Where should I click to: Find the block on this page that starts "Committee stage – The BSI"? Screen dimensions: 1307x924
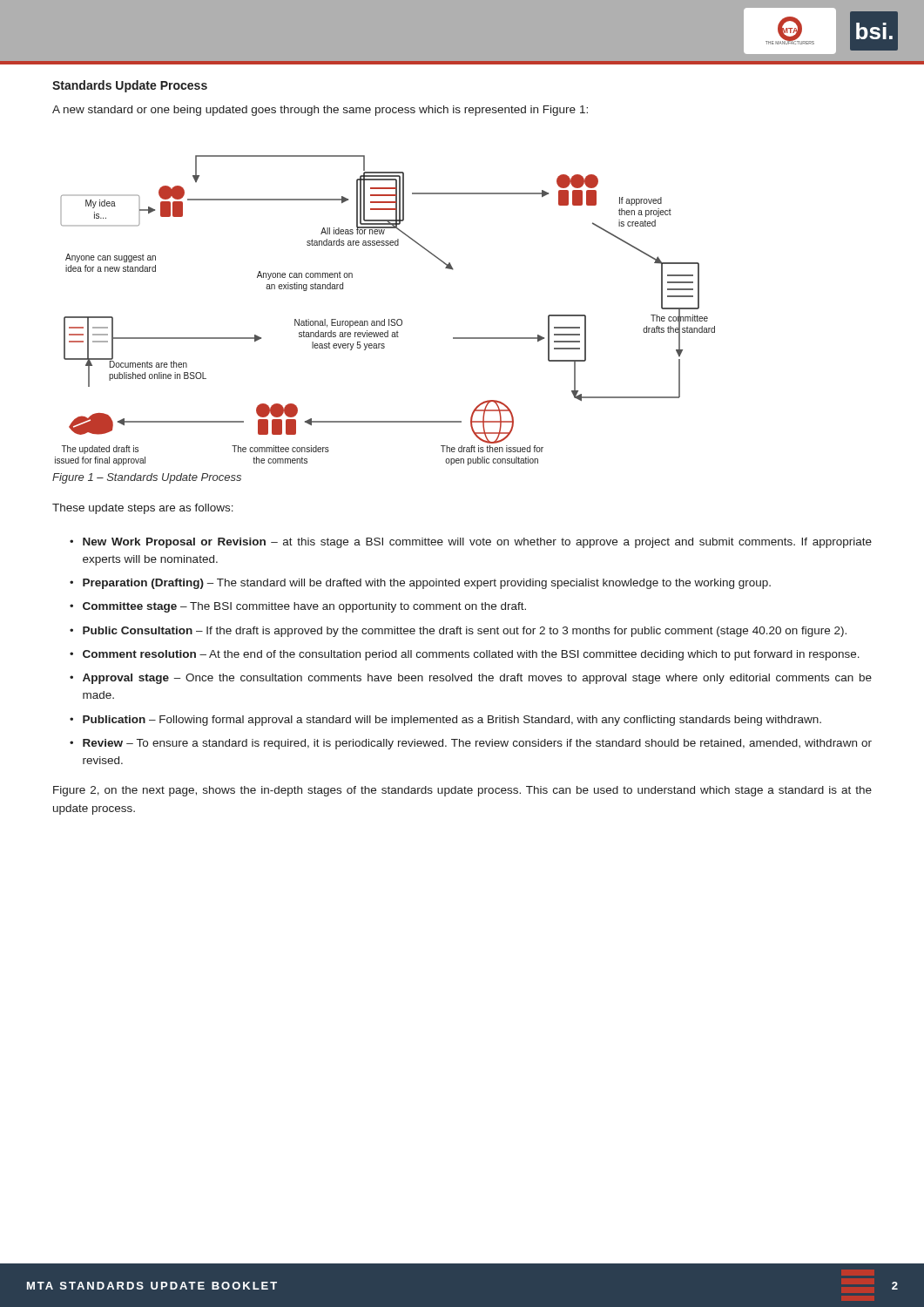[x=305, y=607]
